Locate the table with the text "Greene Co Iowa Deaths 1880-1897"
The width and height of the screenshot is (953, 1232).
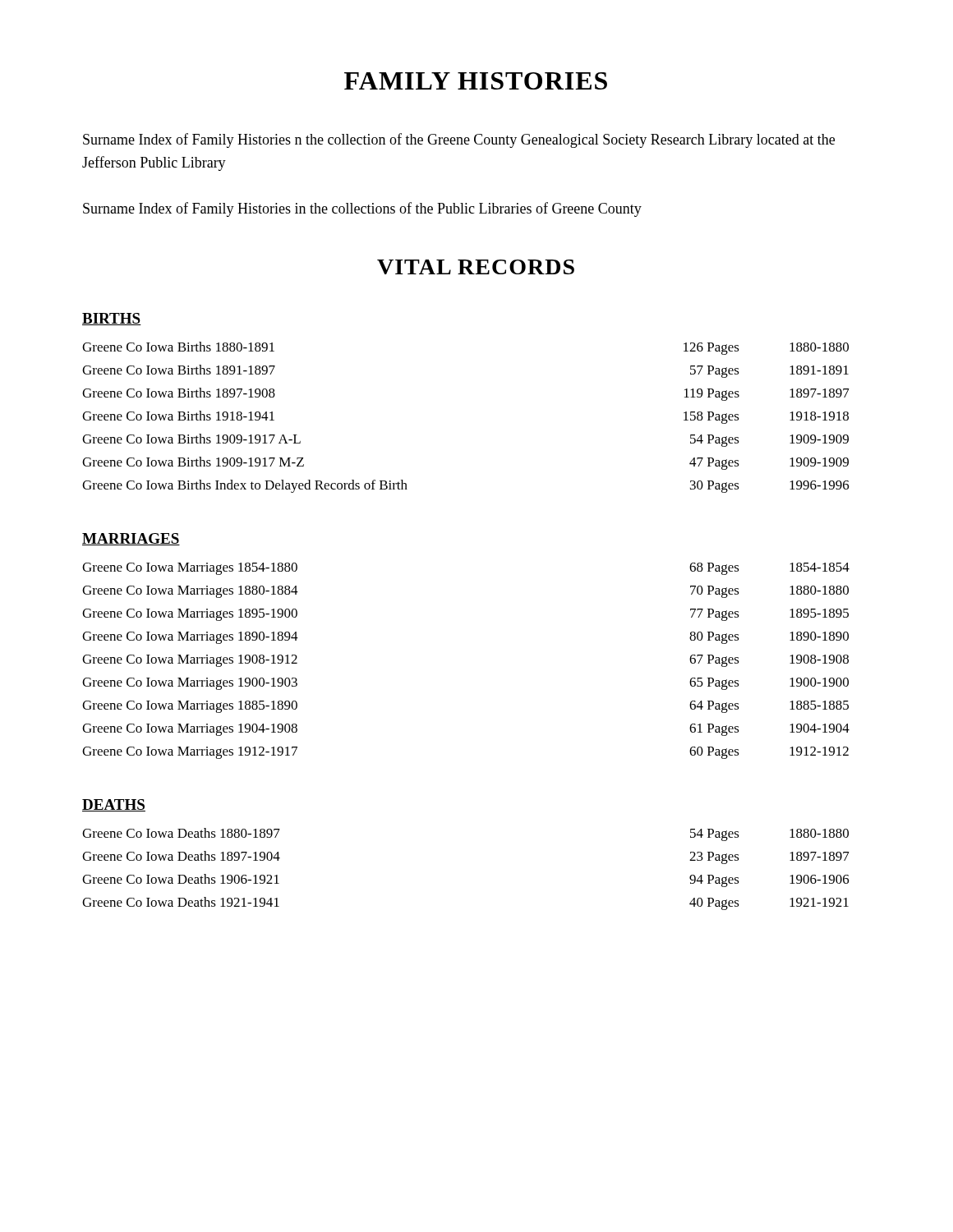476,868
